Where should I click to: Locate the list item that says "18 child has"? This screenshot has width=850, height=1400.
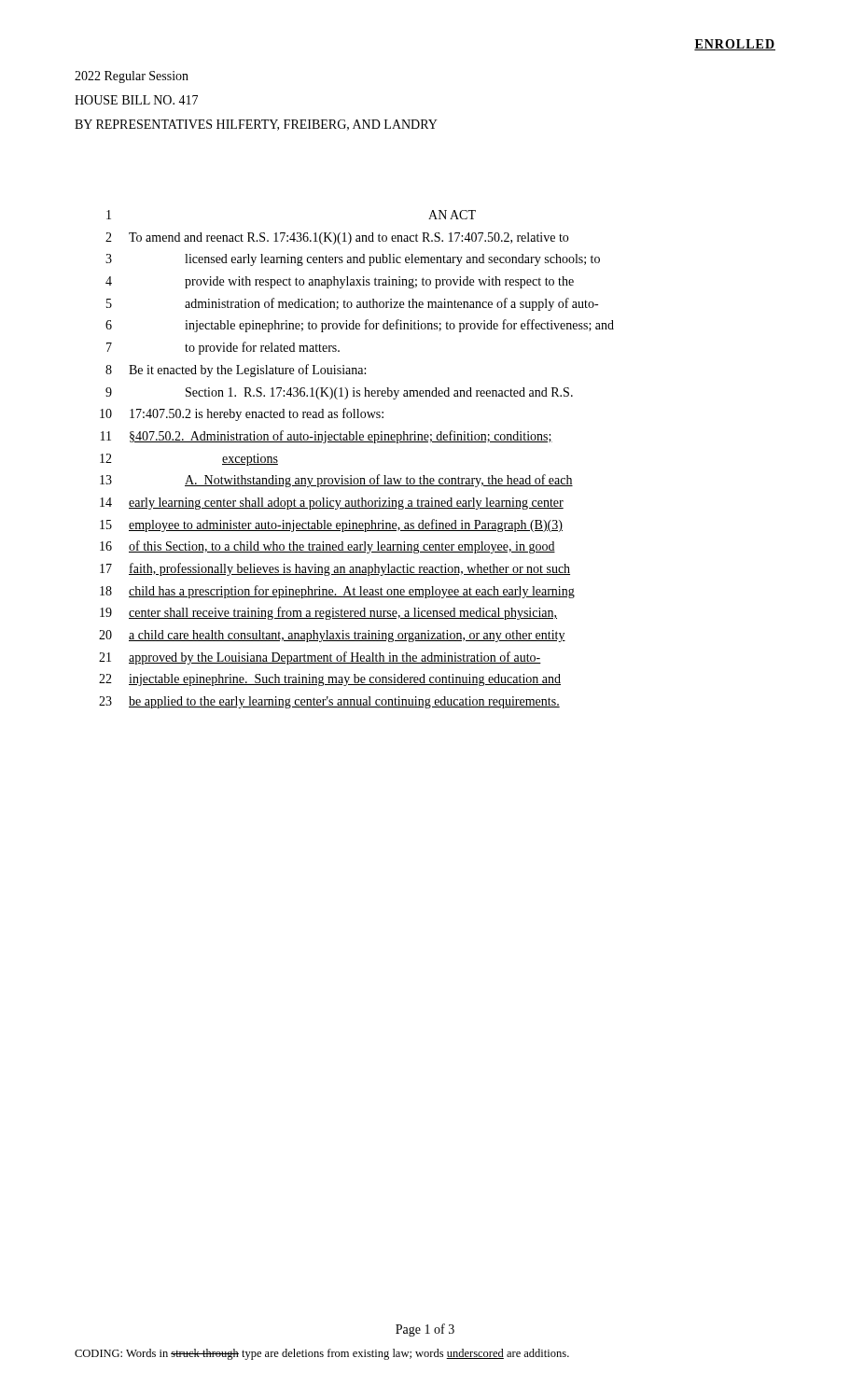click(425, 591)
